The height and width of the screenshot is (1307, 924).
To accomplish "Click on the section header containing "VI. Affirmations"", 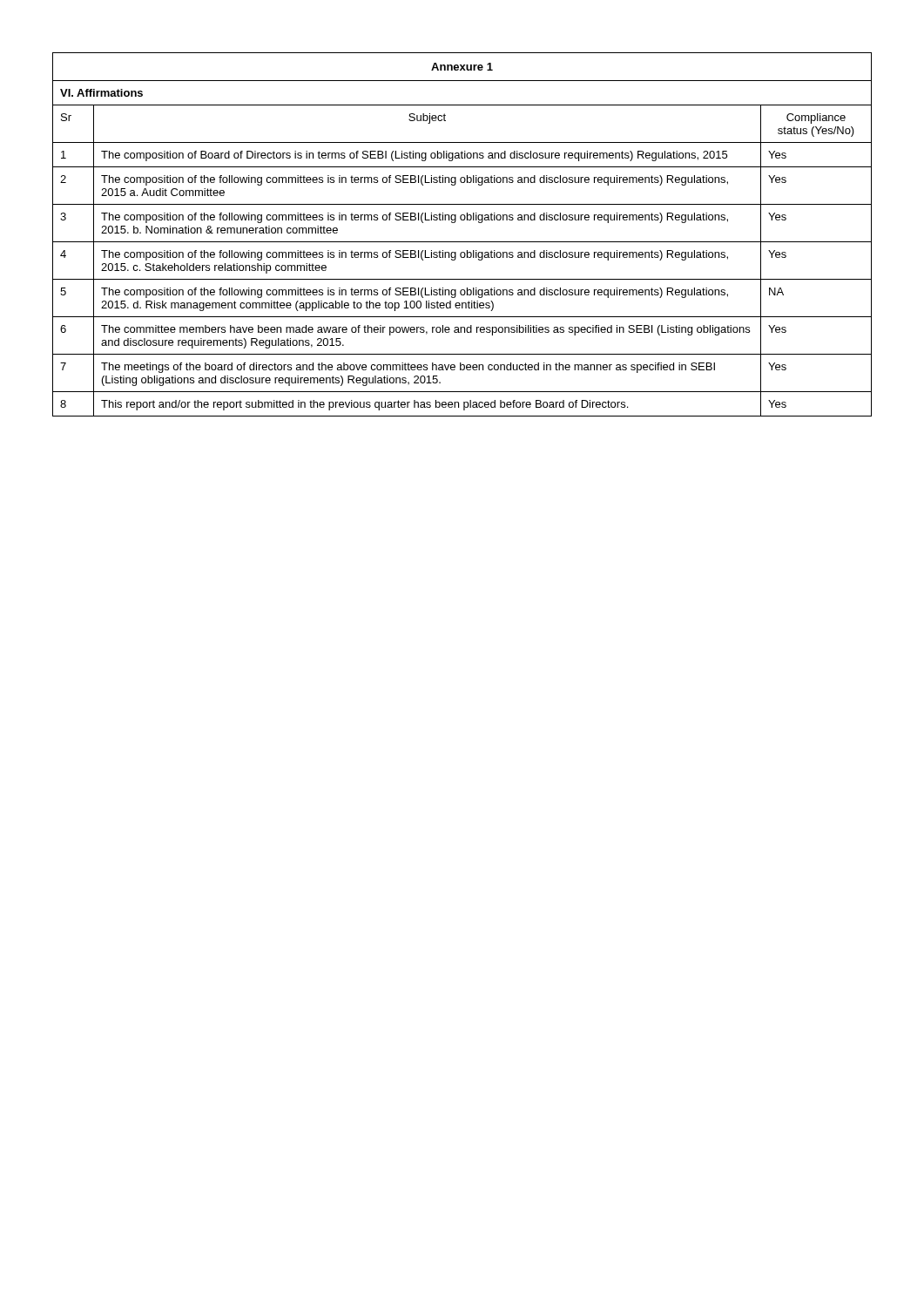I will point(102,93).
